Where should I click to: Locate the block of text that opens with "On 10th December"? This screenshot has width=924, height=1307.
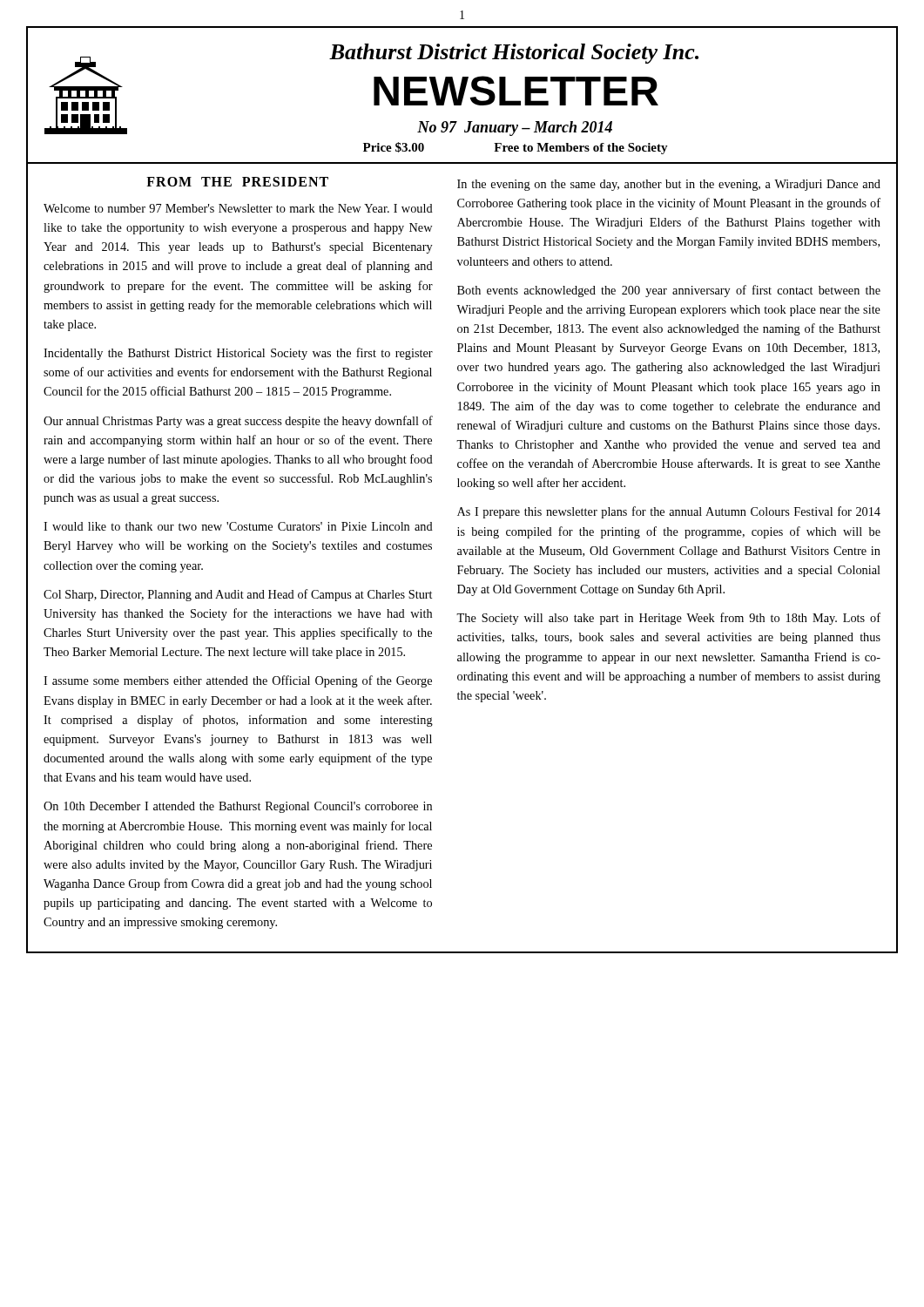[x=238, y=864]
